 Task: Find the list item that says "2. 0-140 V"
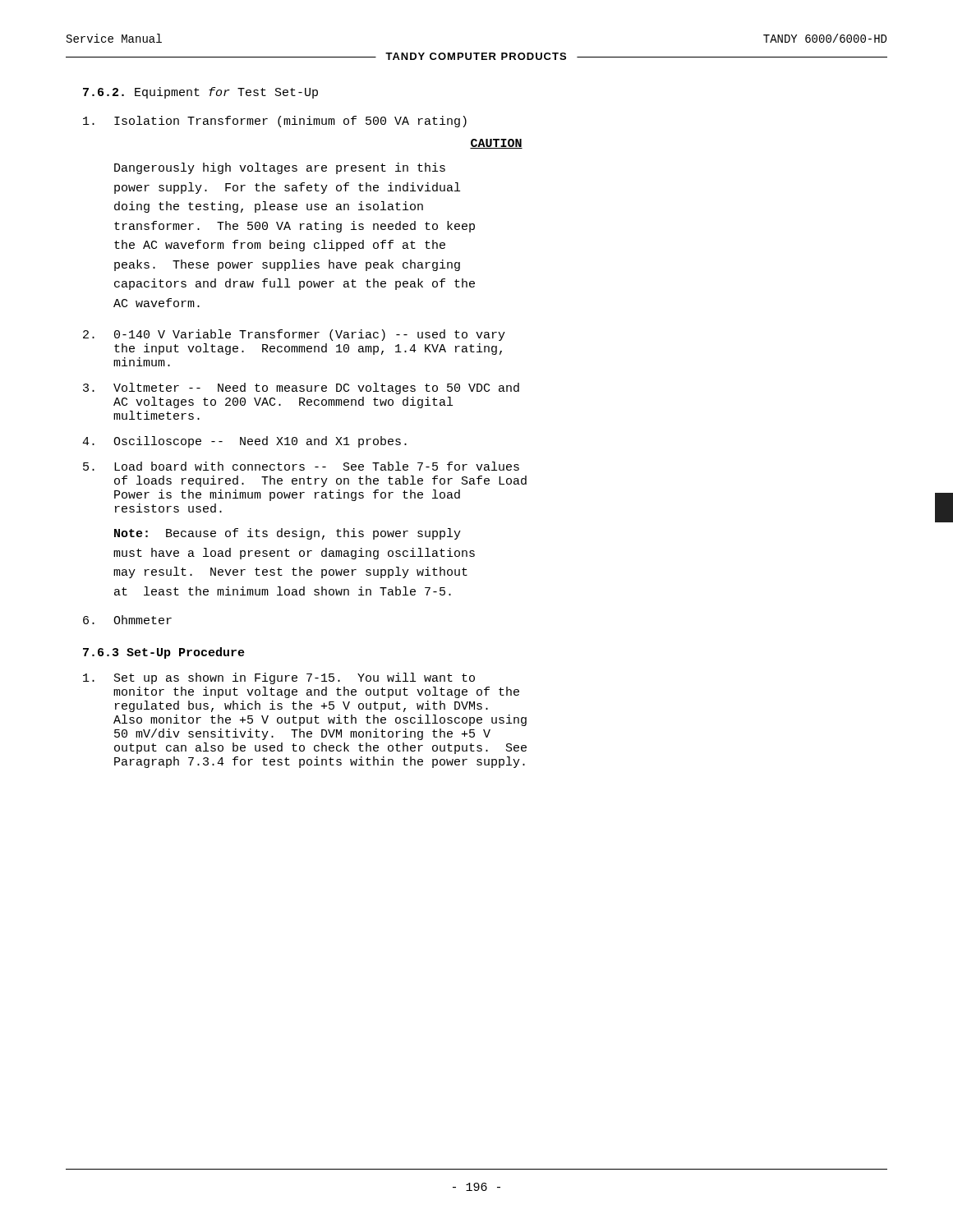(x=294, y=350)
